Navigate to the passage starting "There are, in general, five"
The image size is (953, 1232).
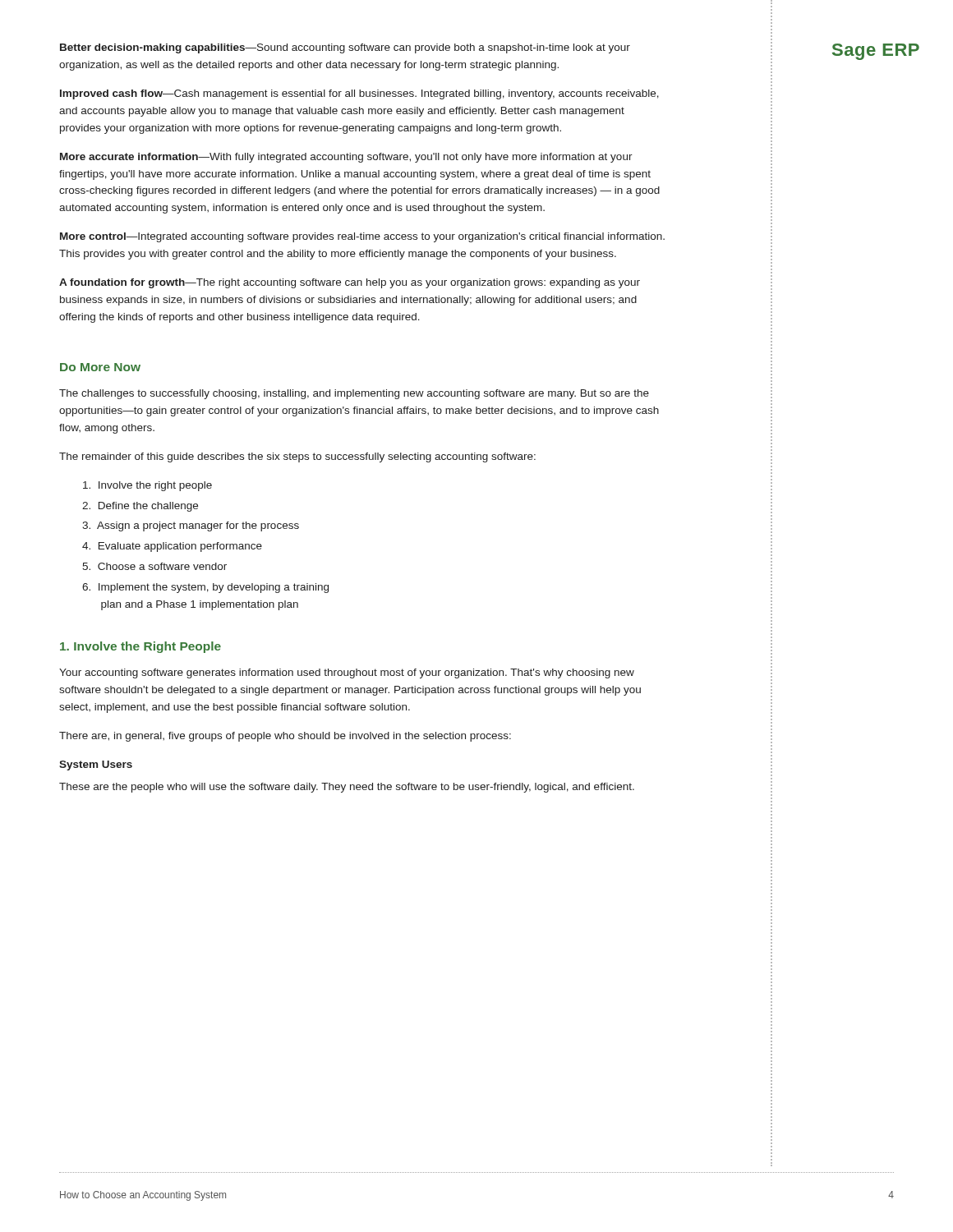coord(363,736)
